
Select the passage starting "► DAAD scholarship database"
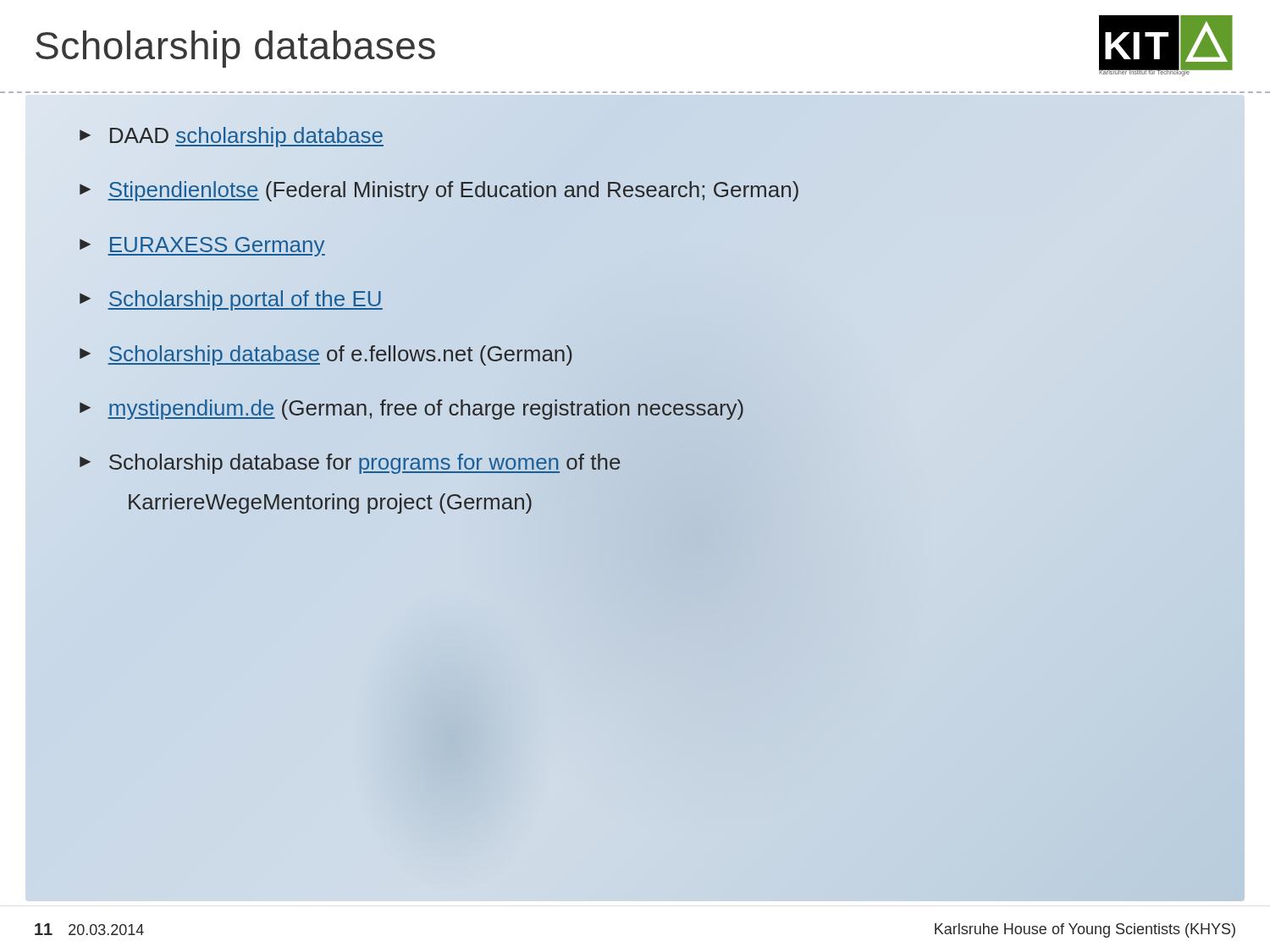(x=230, y=136)
